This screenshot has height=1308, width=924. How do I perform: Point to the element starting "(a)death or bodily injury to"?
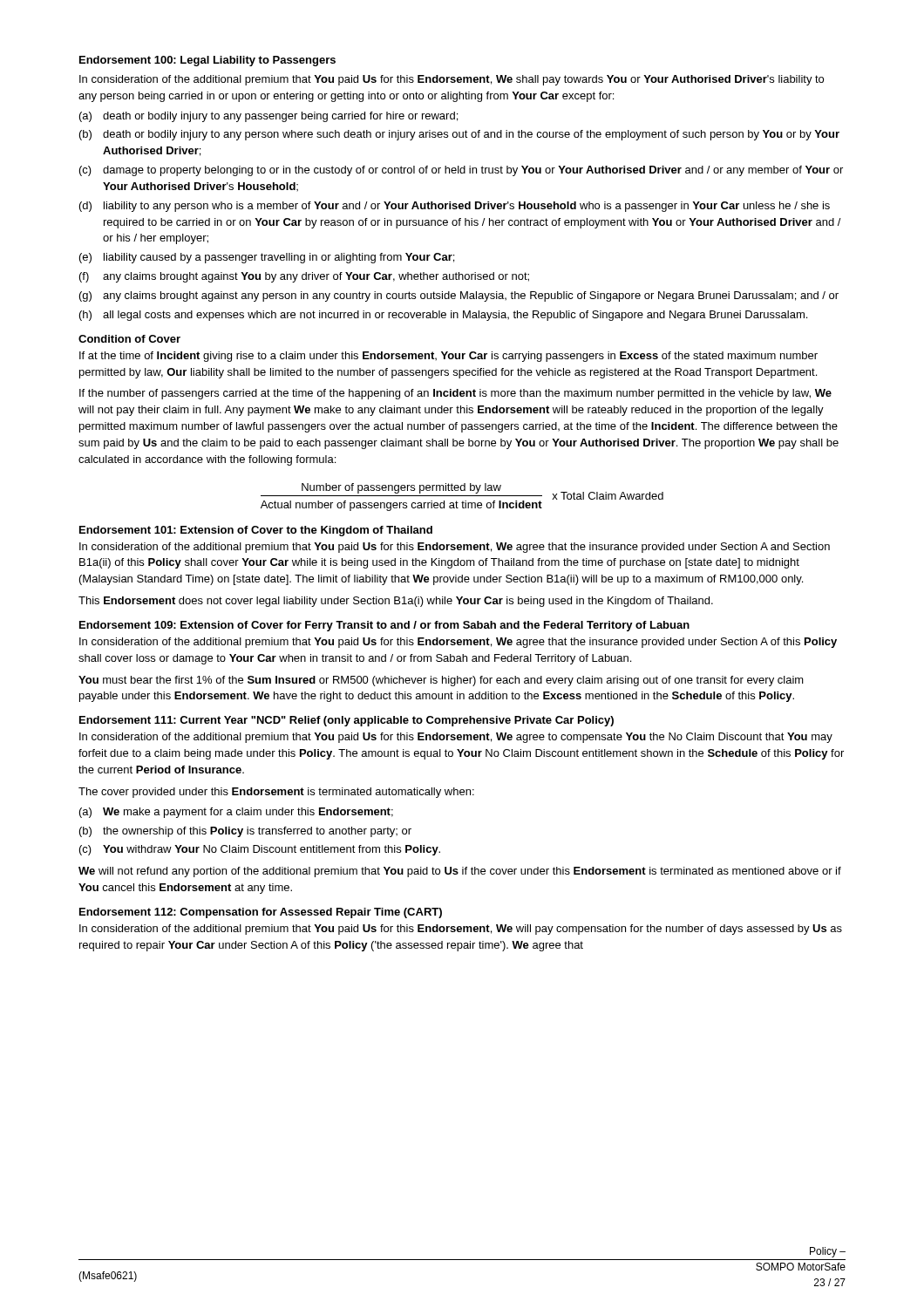click(x=462, y=116)
